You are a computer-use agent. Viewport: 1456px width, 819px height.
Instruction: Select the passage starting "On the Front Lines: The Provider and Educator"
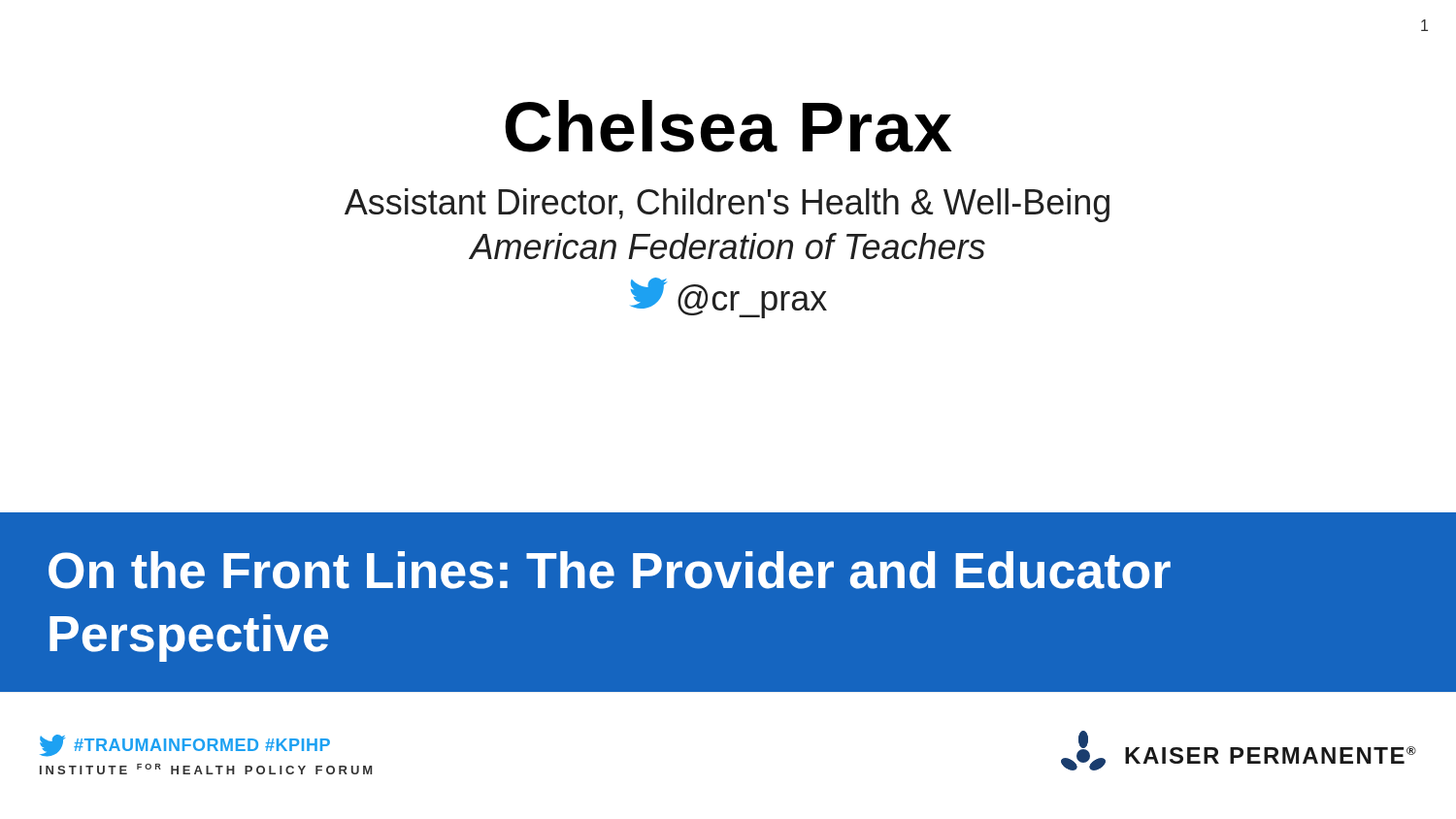[x=728, y=603]
